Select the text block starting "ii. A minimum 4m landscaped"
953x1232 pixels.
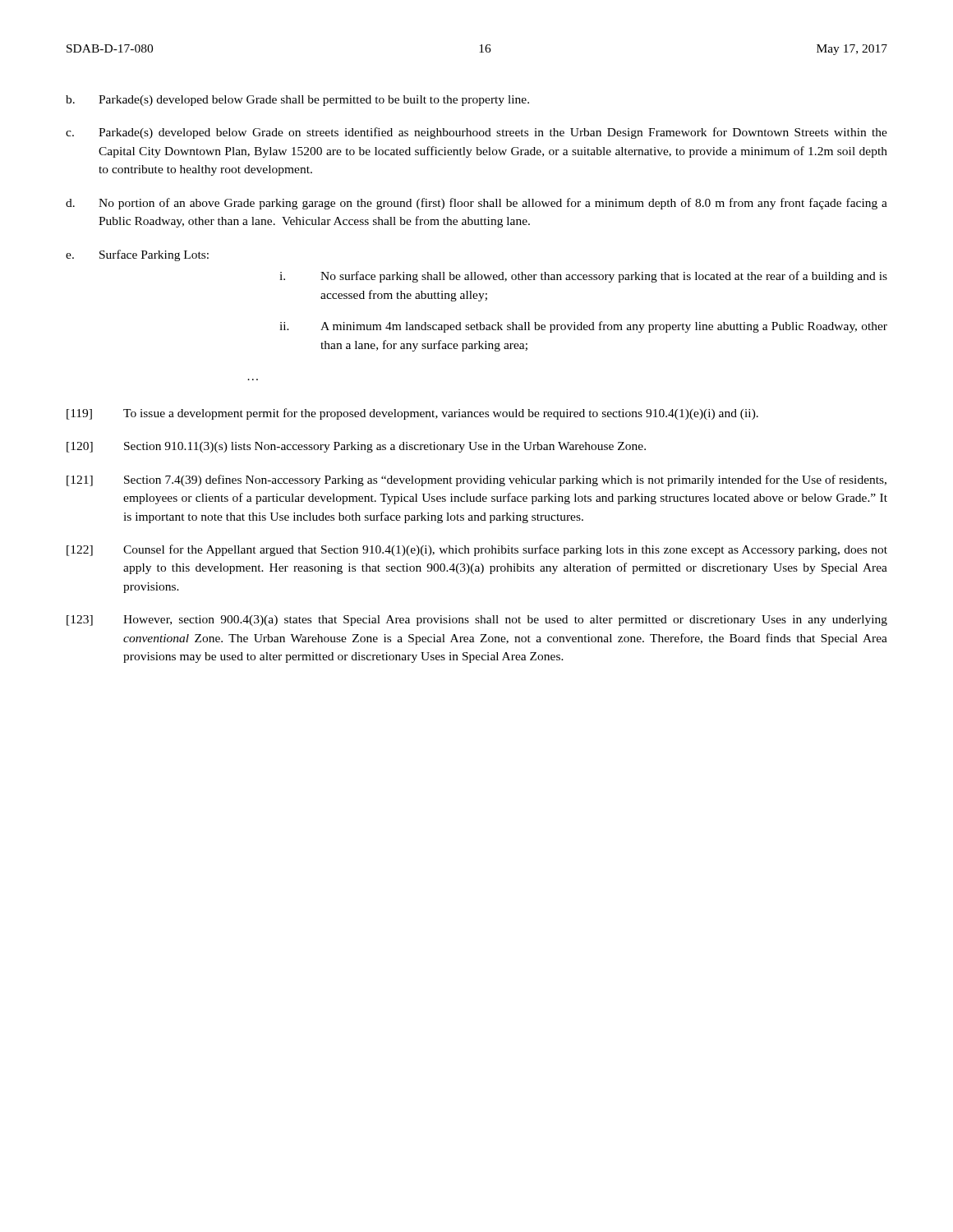pos(583,336)
